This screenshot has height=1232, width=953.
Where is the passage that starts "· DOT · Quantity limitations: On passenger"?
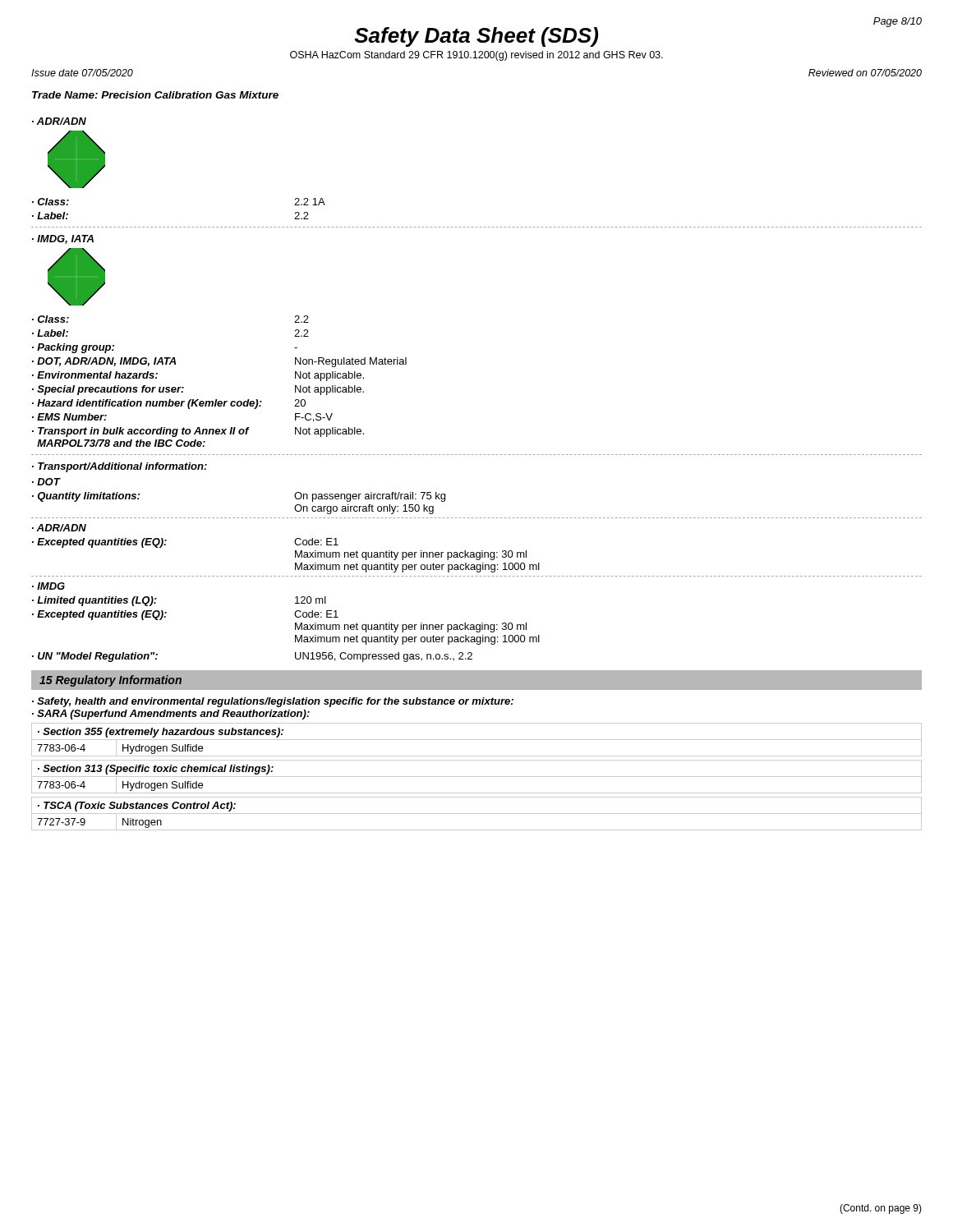click(x=46, y=482)
